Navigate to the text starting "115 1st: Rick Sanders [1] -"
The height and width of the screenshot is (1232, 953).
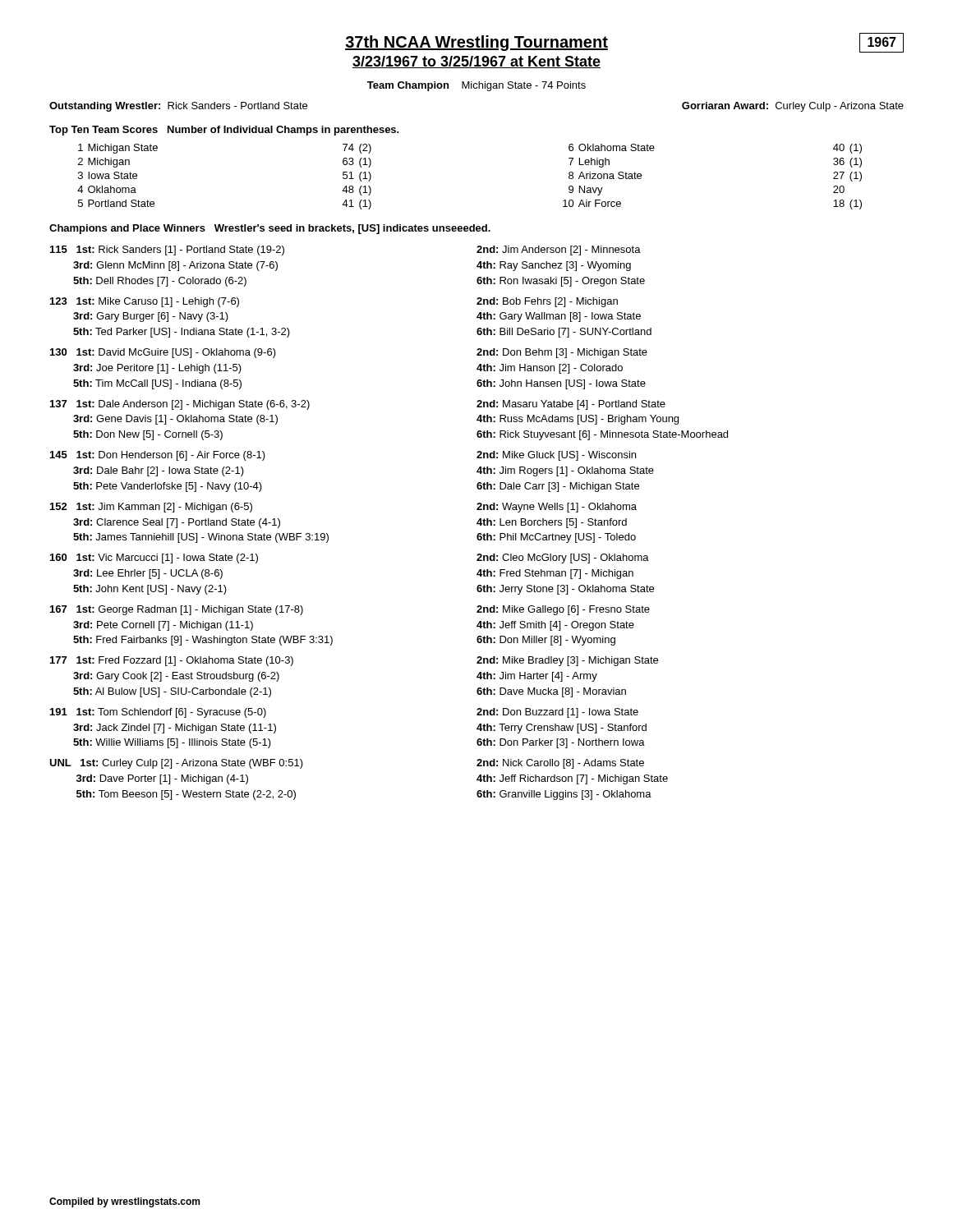tap(476, 266)
